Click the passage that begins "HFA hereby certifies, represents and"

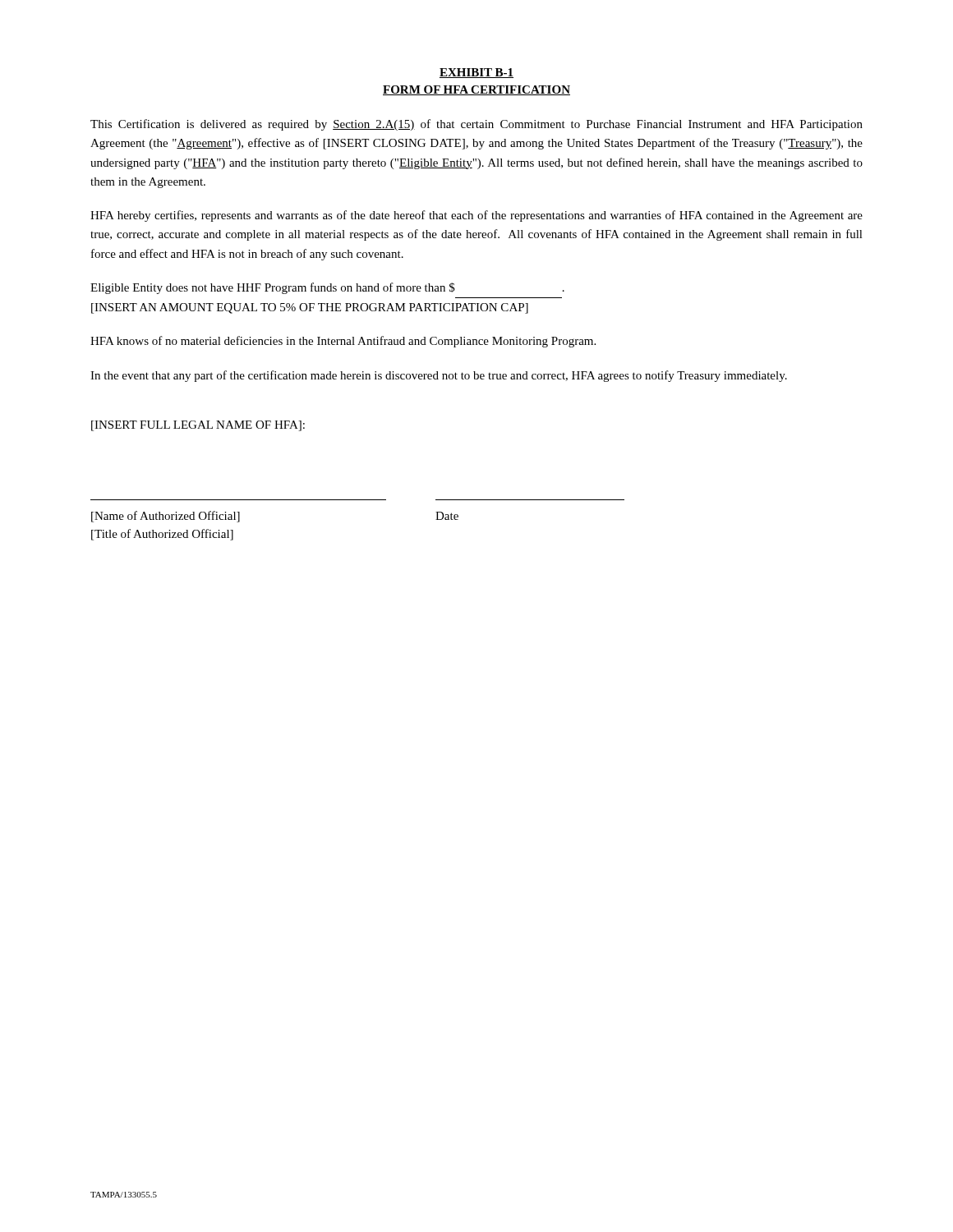point(476,234)
